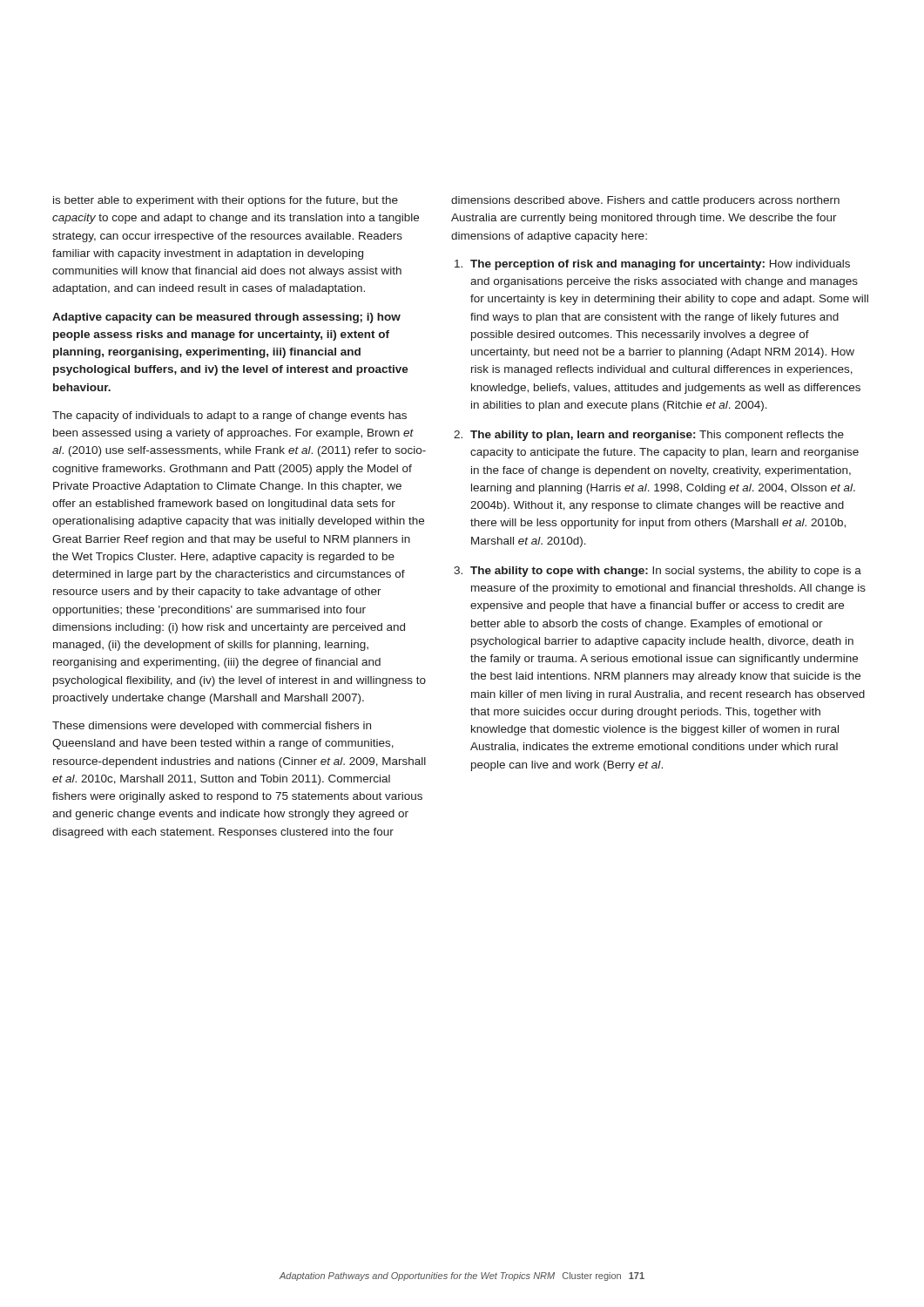Find the block on this page that starts "The capacity of individuals to adapt to"
Image resolution: width=924 pixels, height=1307 pixels.
[240, 557]
